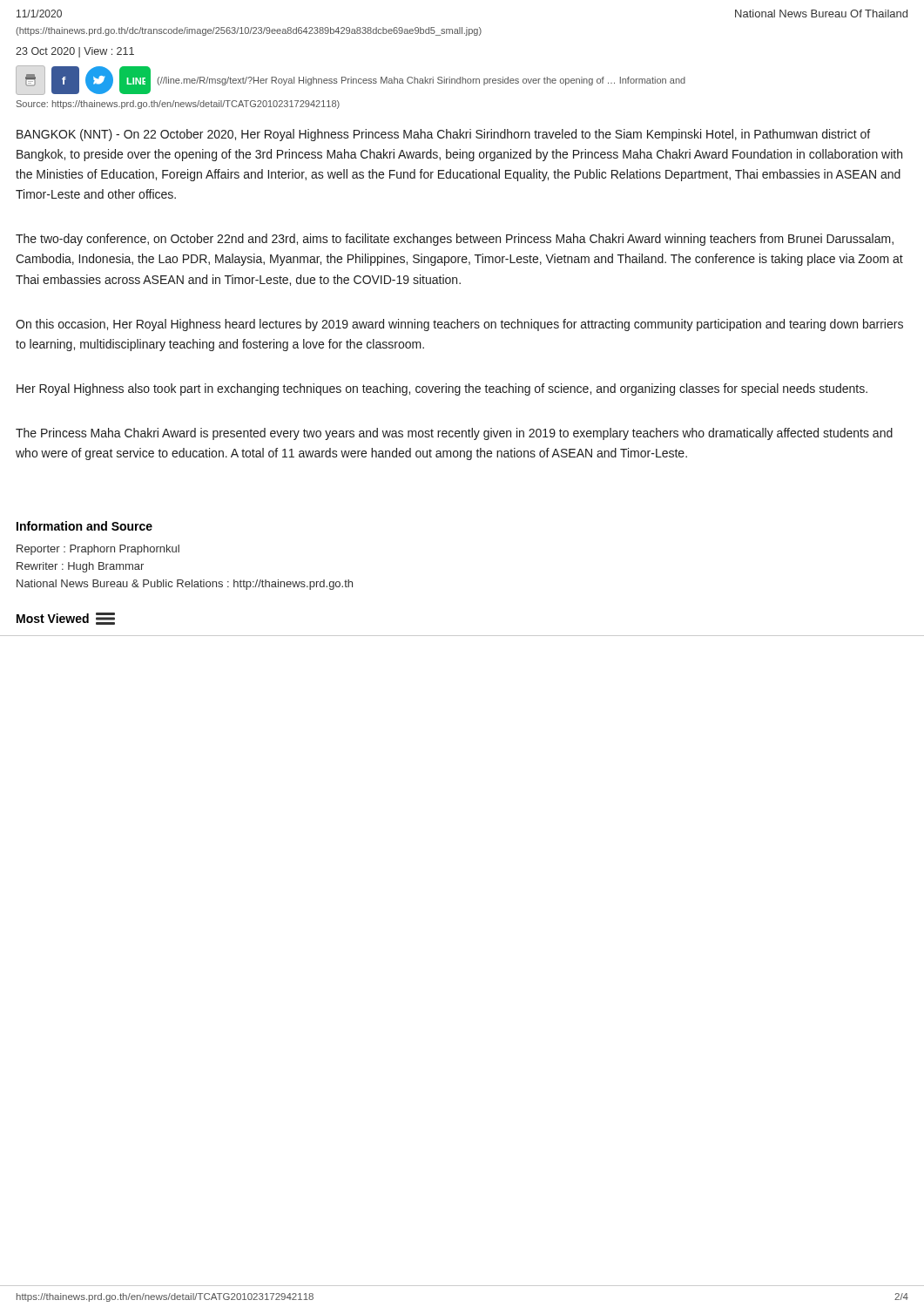Click the passage that begins "BANGKOK (NNT) - On 22"
The width and height of the screenshot is (924, 1307).
pos(459,164)
